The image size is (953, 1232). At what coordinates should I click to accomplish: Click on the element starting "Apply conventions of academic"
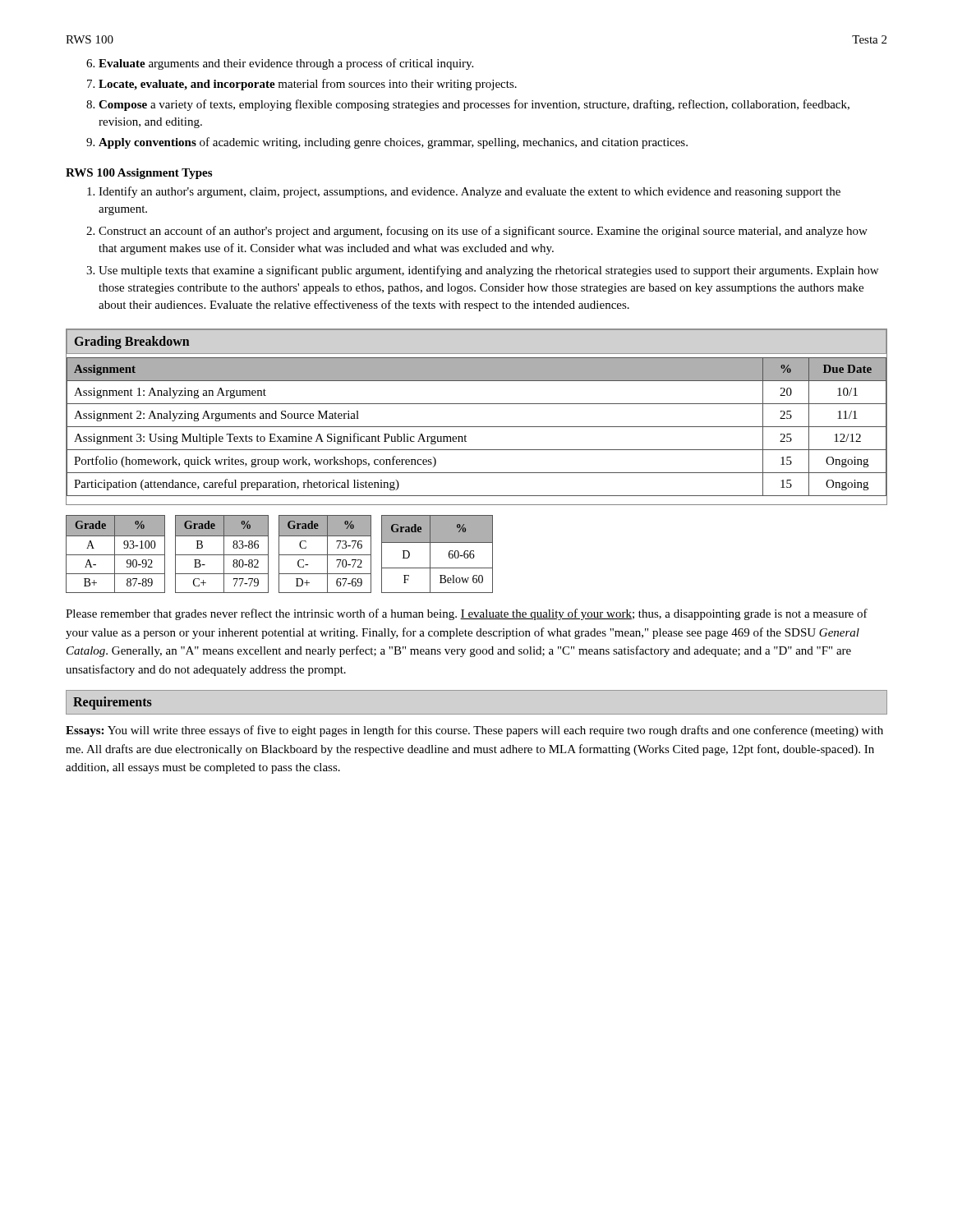click(393, 142)
